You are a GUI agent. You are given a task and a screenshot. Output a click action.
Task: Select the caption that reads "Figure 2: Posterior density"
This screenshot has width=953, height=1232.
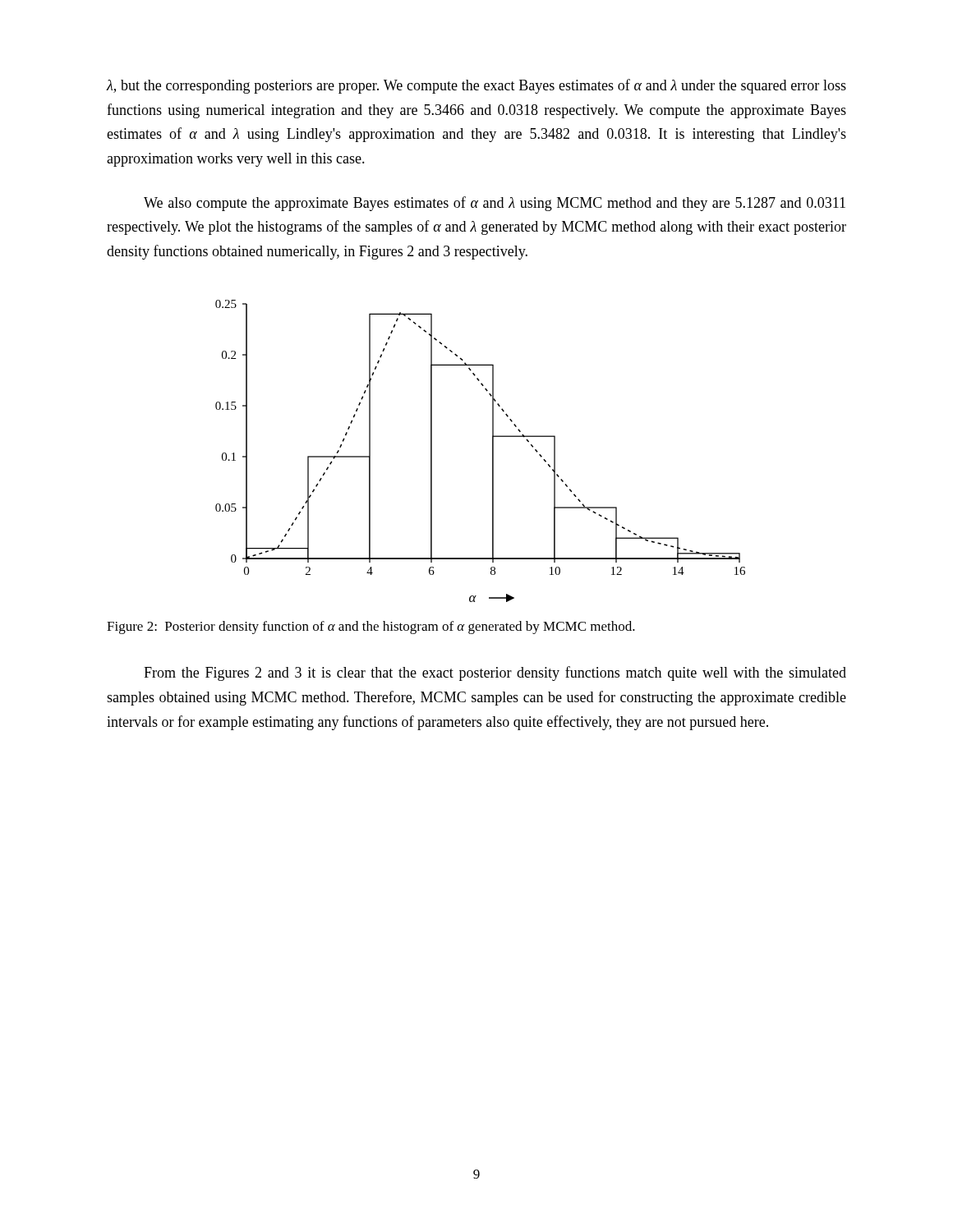pos(371,626)
